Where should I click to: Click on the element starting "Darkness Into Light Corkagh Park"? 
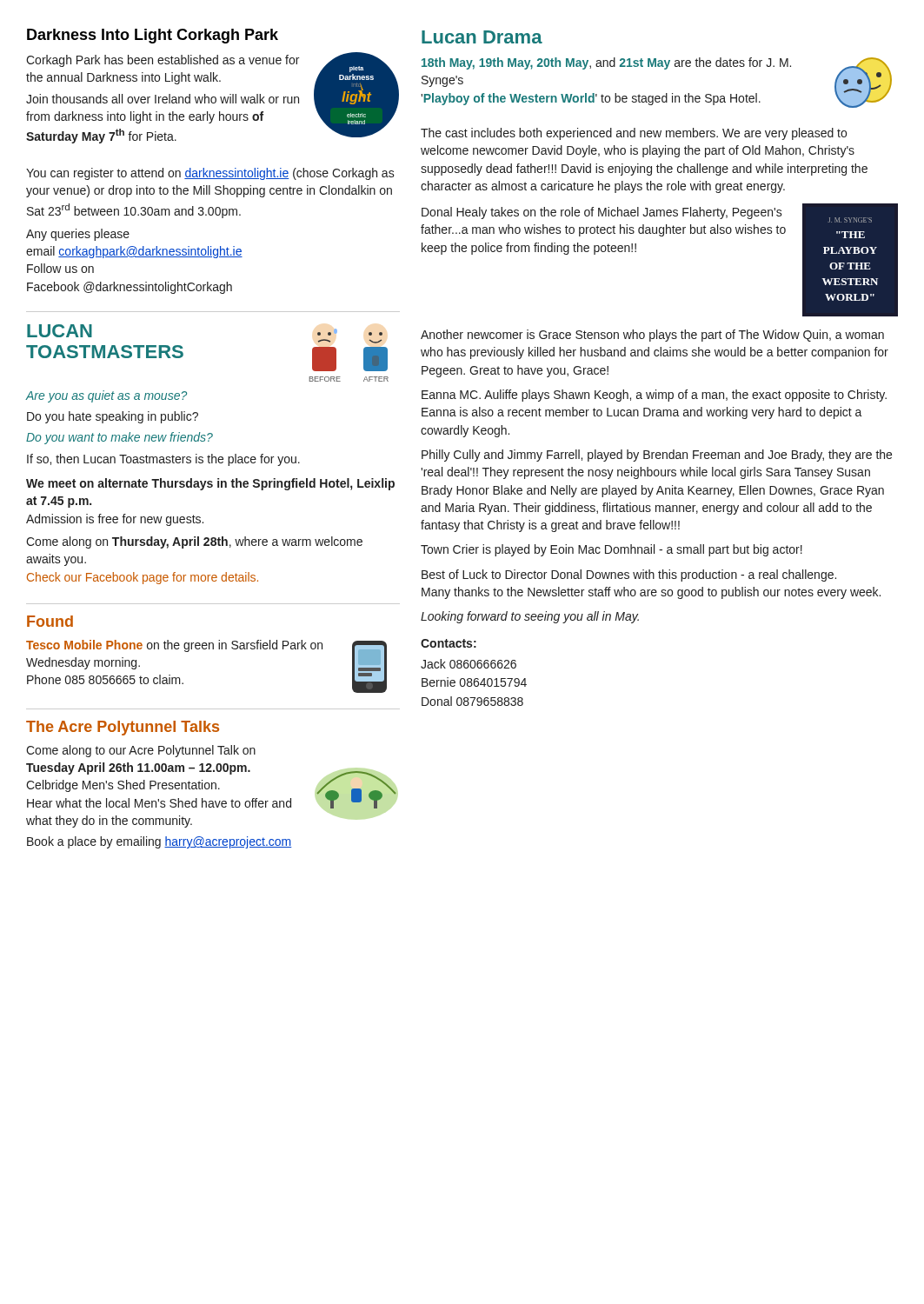tap(213, 35)
